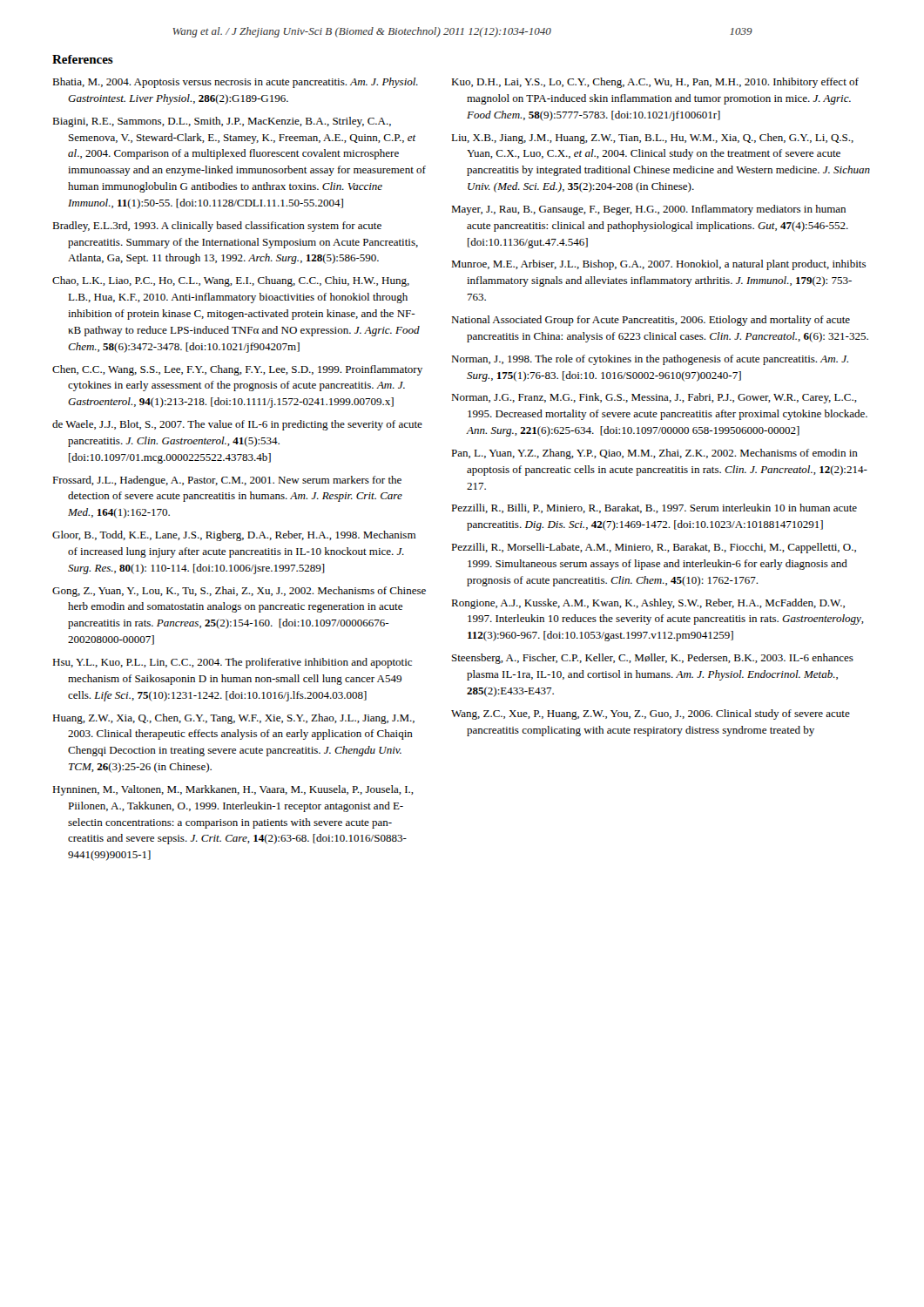
Task: Select the element starting "Munroe, M.E., Arbiser, J.L., Bishop, G.A.,"
Action: click(x=661, y=281)
